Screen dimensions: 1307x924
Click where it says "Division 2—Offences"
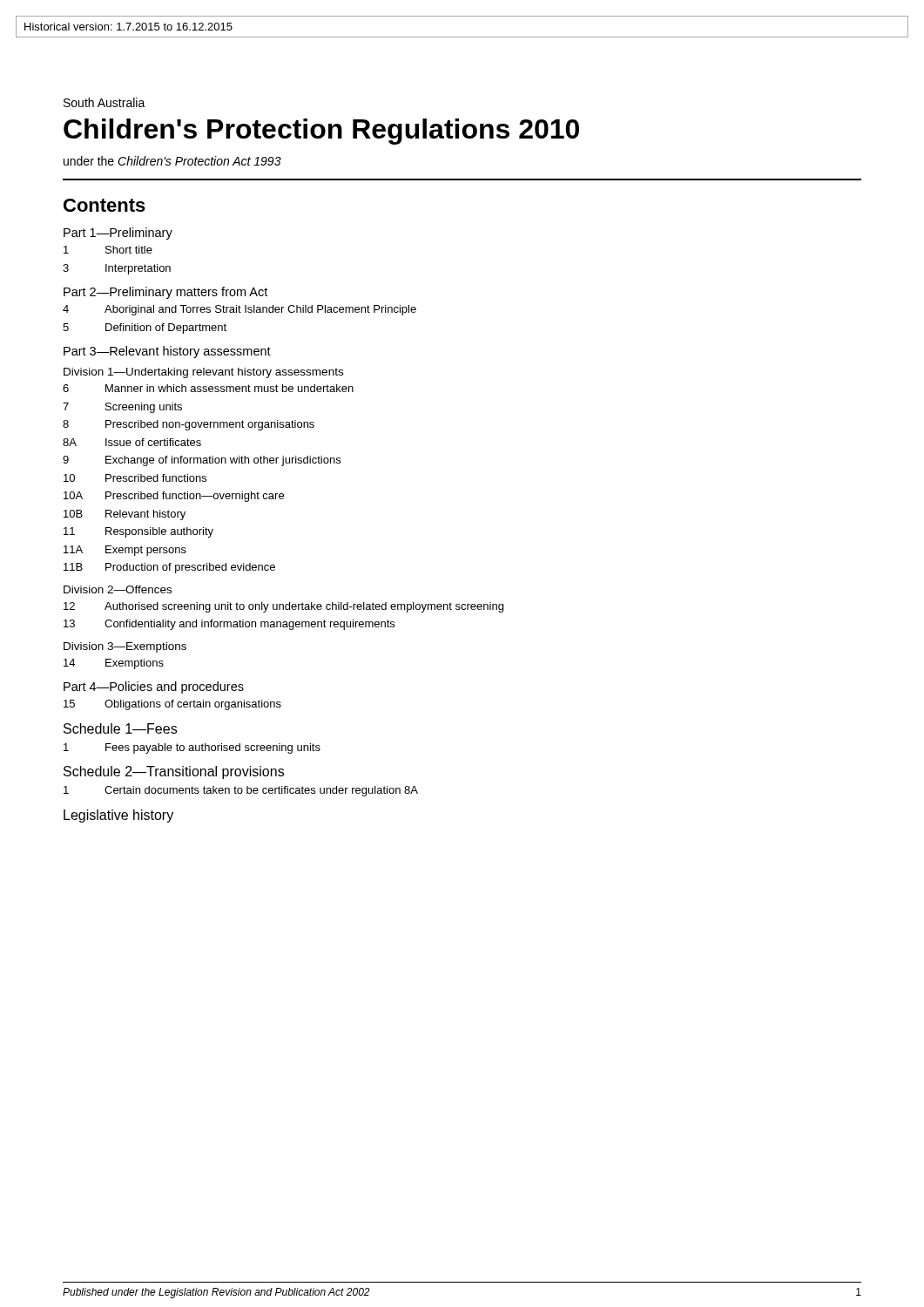(117, 589)
